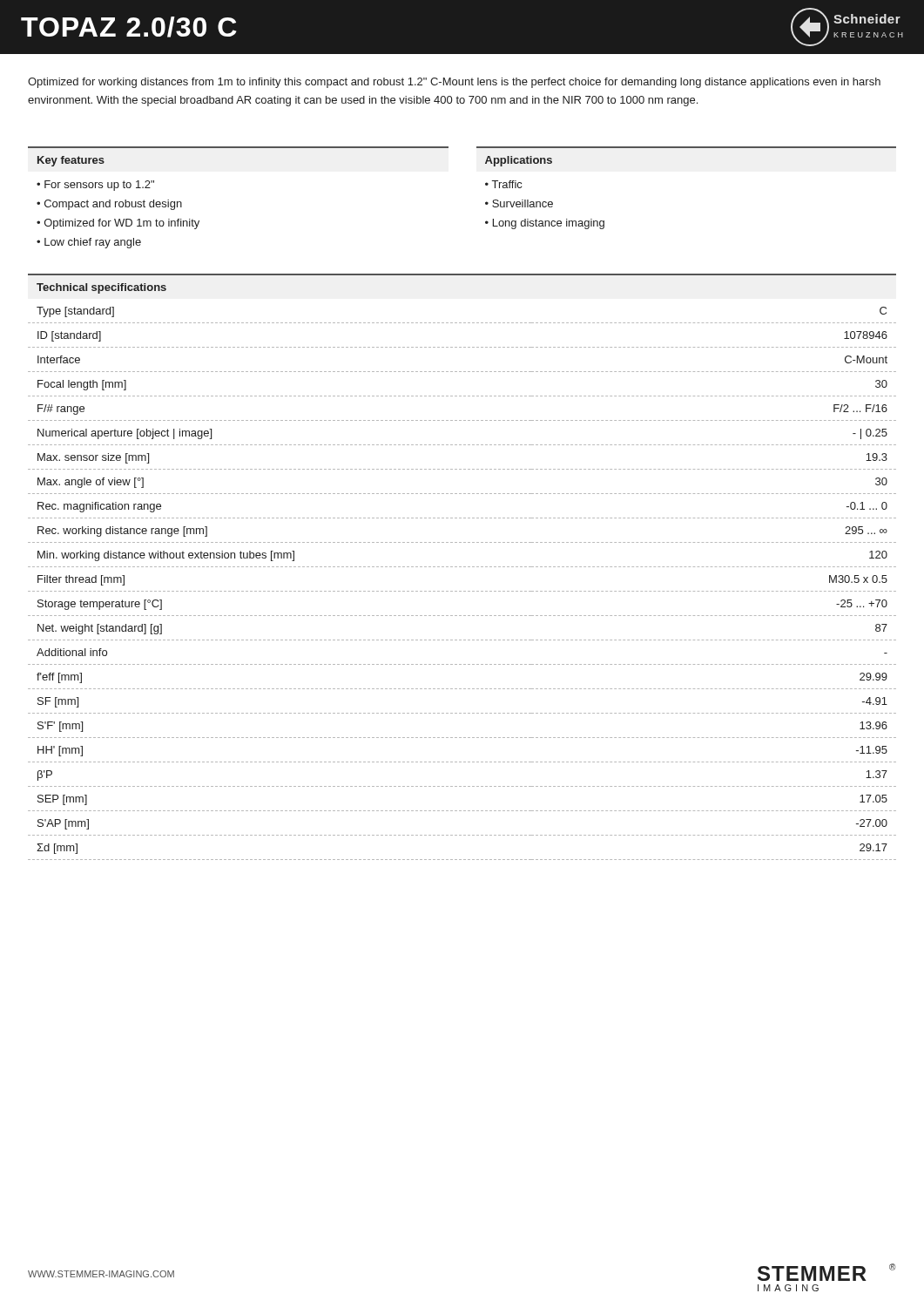The width and height of the screenshot is (924, 1307).
Task: Click on the list item with the text "• For sensors up to 1.2""
Action: [x=96, y=184]
